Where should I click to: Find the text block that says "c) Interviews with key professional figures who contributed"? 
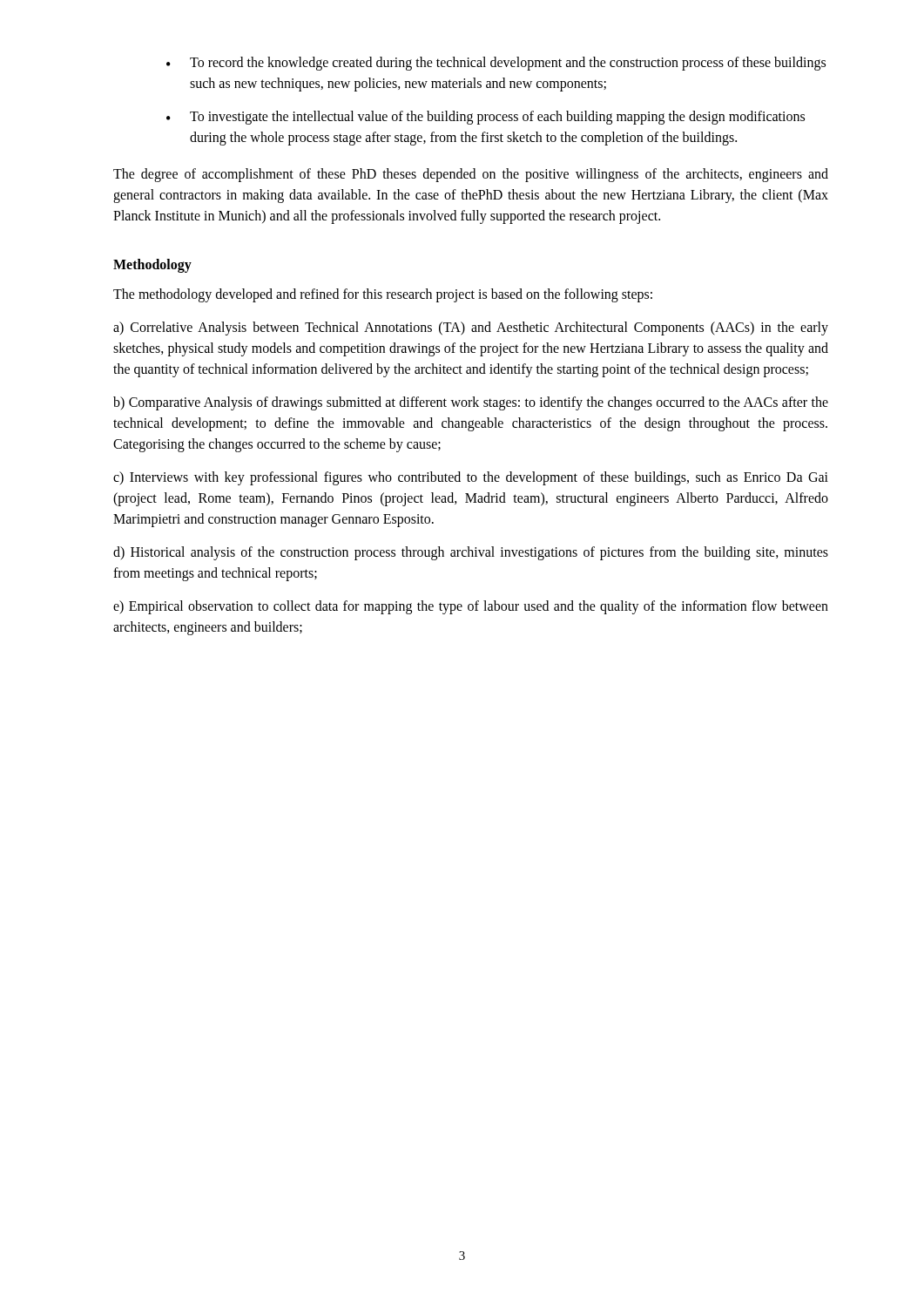pyautogui.click(x=471, y=498)
